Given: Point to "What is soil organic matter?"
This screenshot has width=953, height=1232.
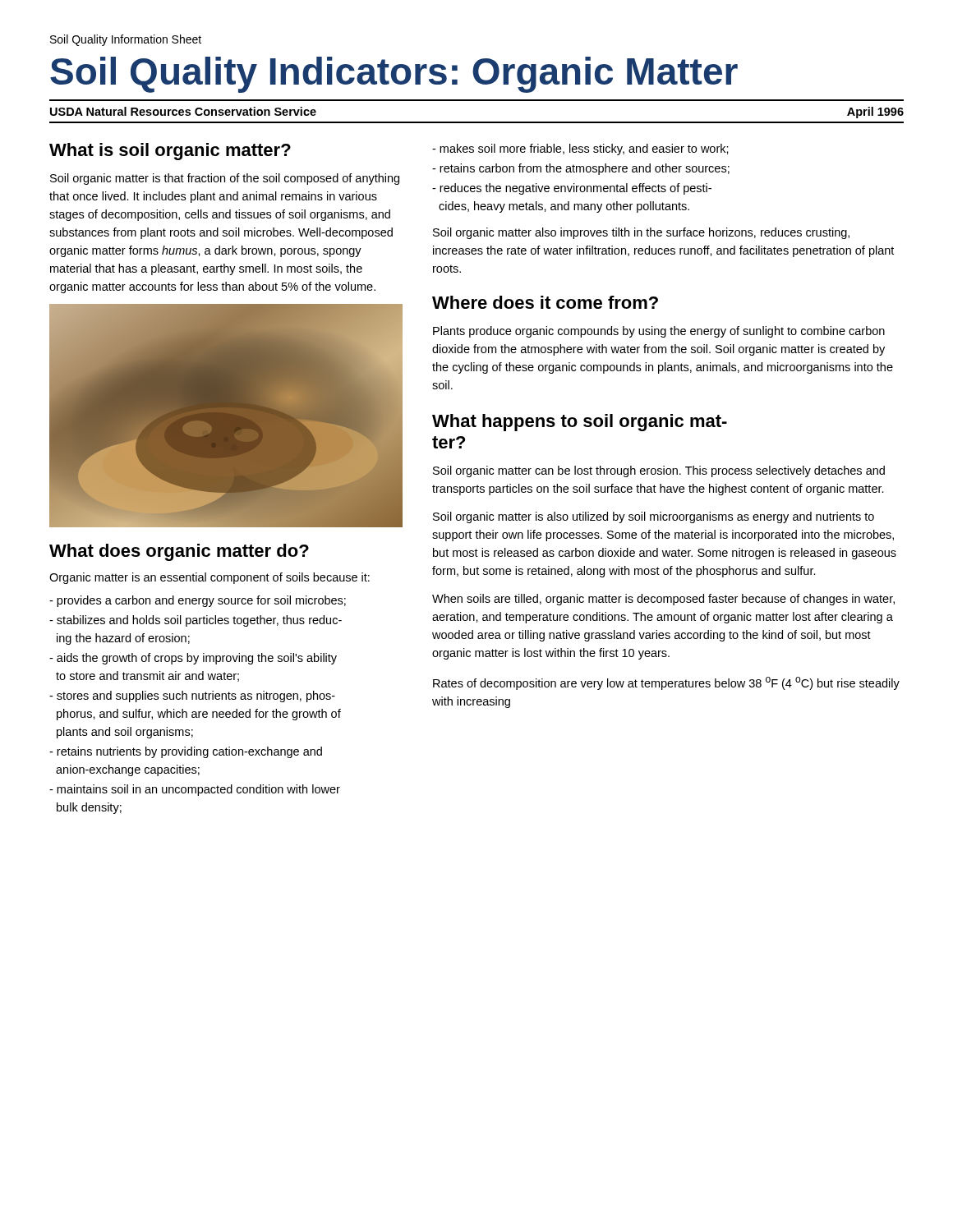Looking at the screenshot, I should [170, 150].
